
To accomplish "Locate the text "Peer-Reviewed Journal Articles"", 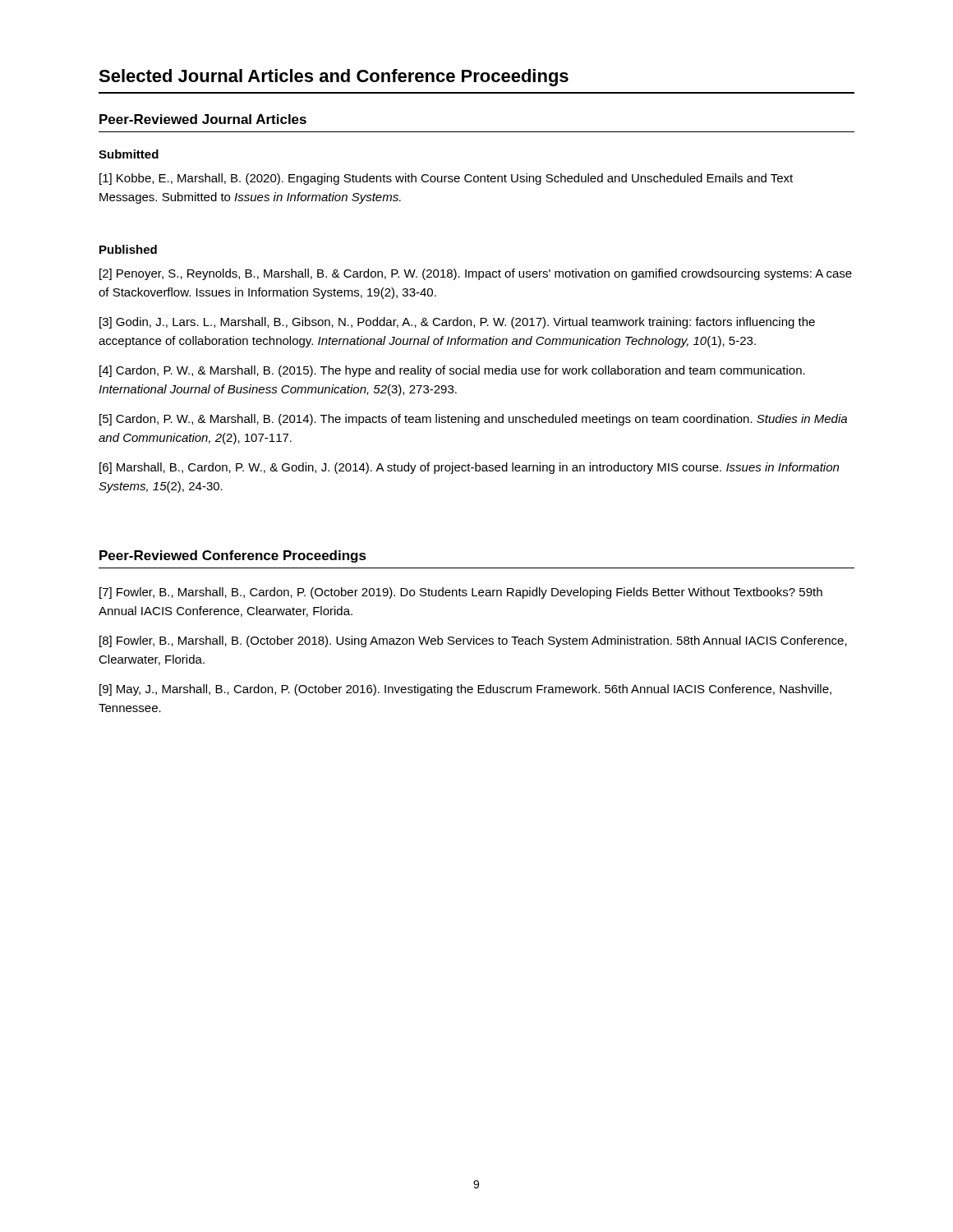I will pos(203,120).
